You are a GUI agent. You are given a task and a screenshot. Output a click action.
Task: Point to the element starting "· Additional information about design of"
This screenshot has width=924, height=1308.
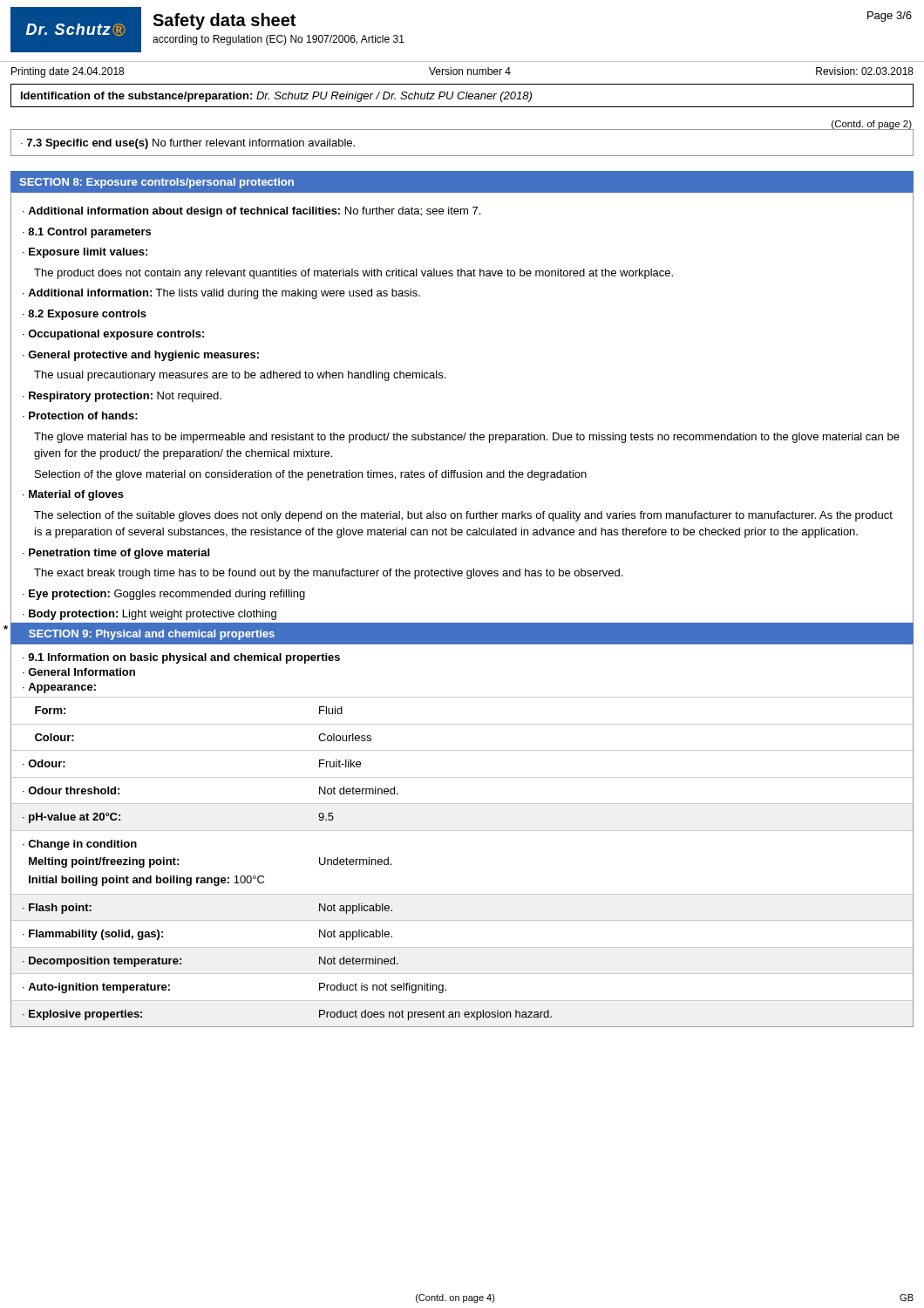[251, 212]
